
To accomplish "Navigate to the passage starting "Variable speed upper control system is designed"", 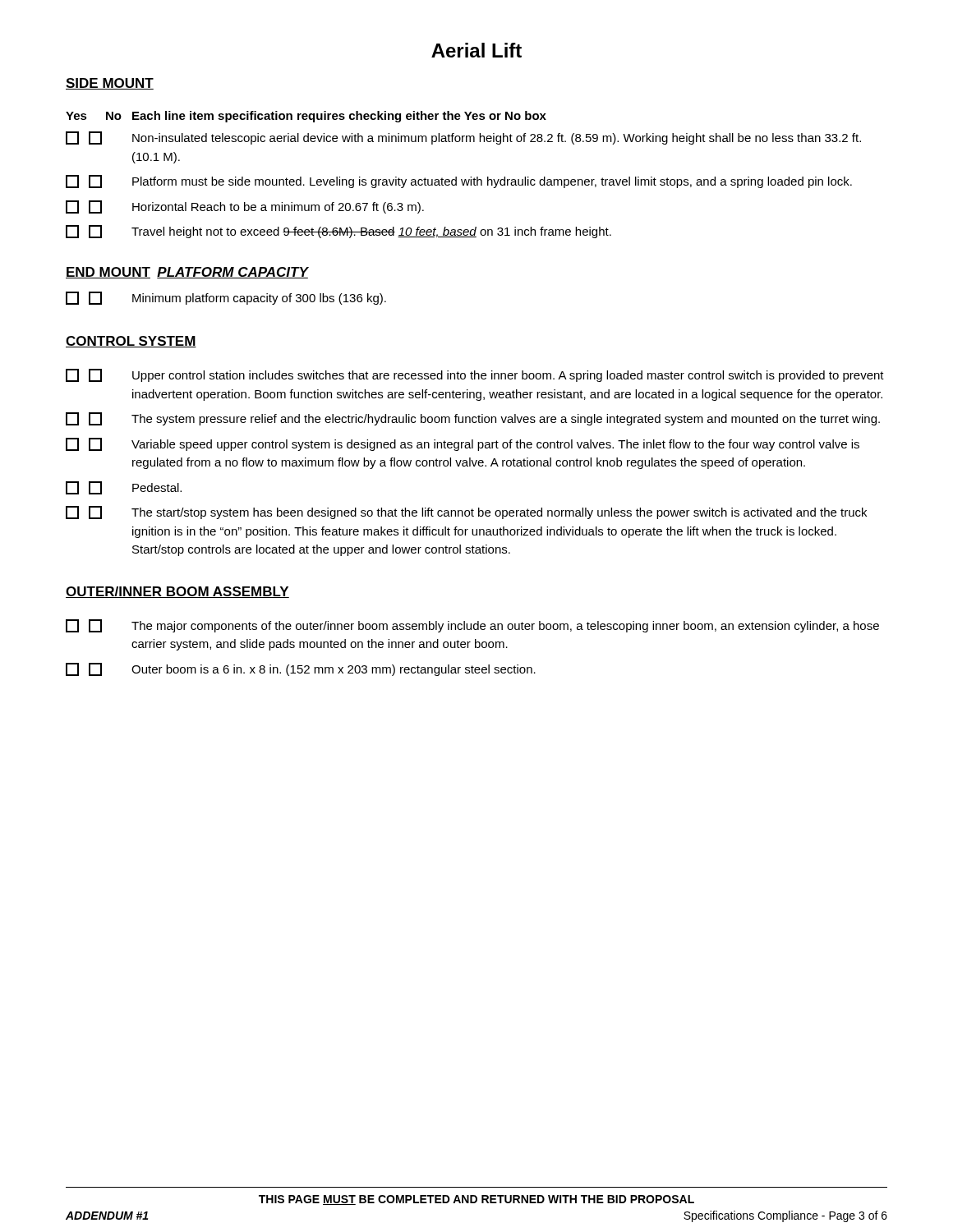I will (x=476, y=453).
